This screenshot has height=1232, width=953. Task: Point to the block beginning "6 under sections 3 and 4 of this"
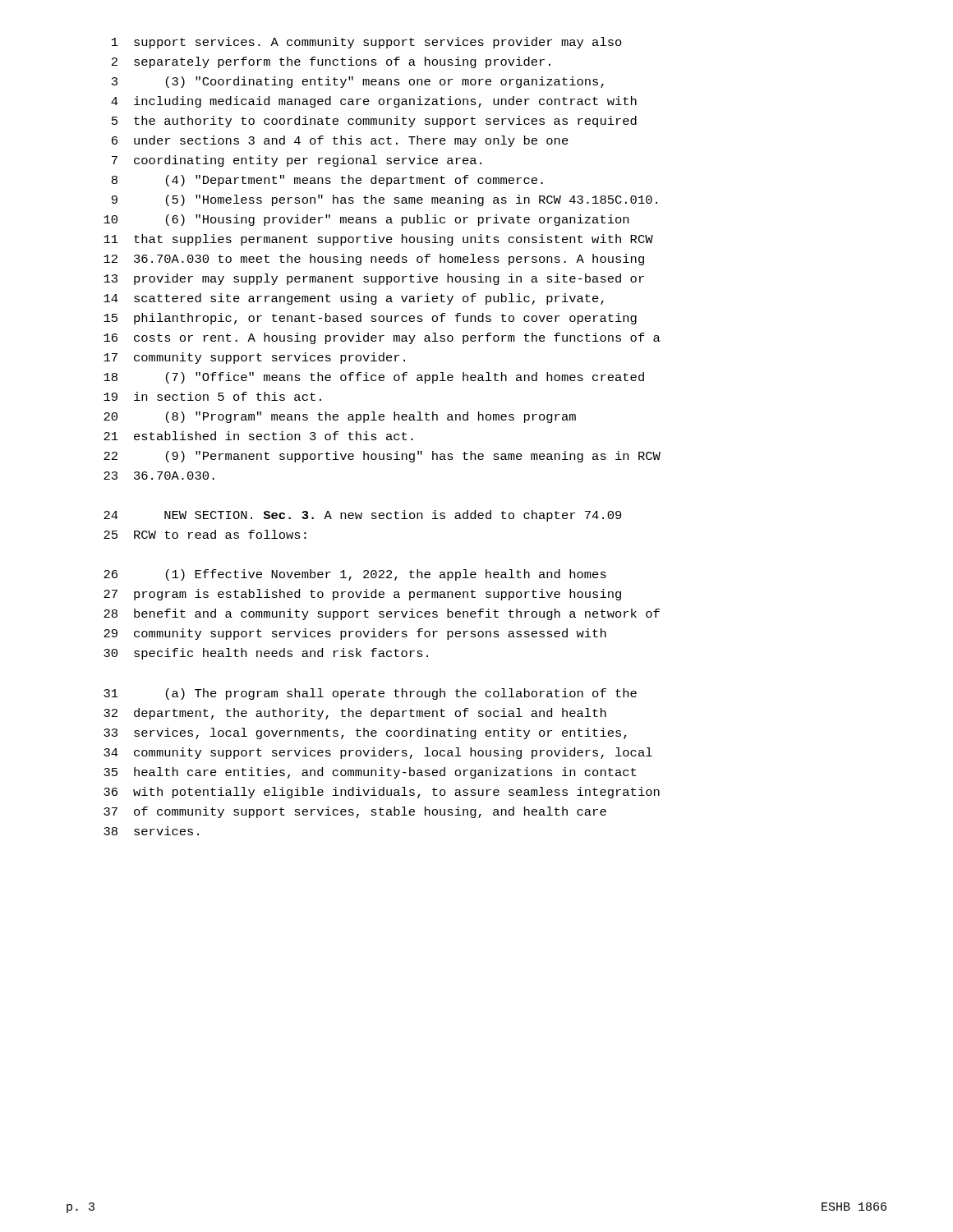[x=485, y=141]
